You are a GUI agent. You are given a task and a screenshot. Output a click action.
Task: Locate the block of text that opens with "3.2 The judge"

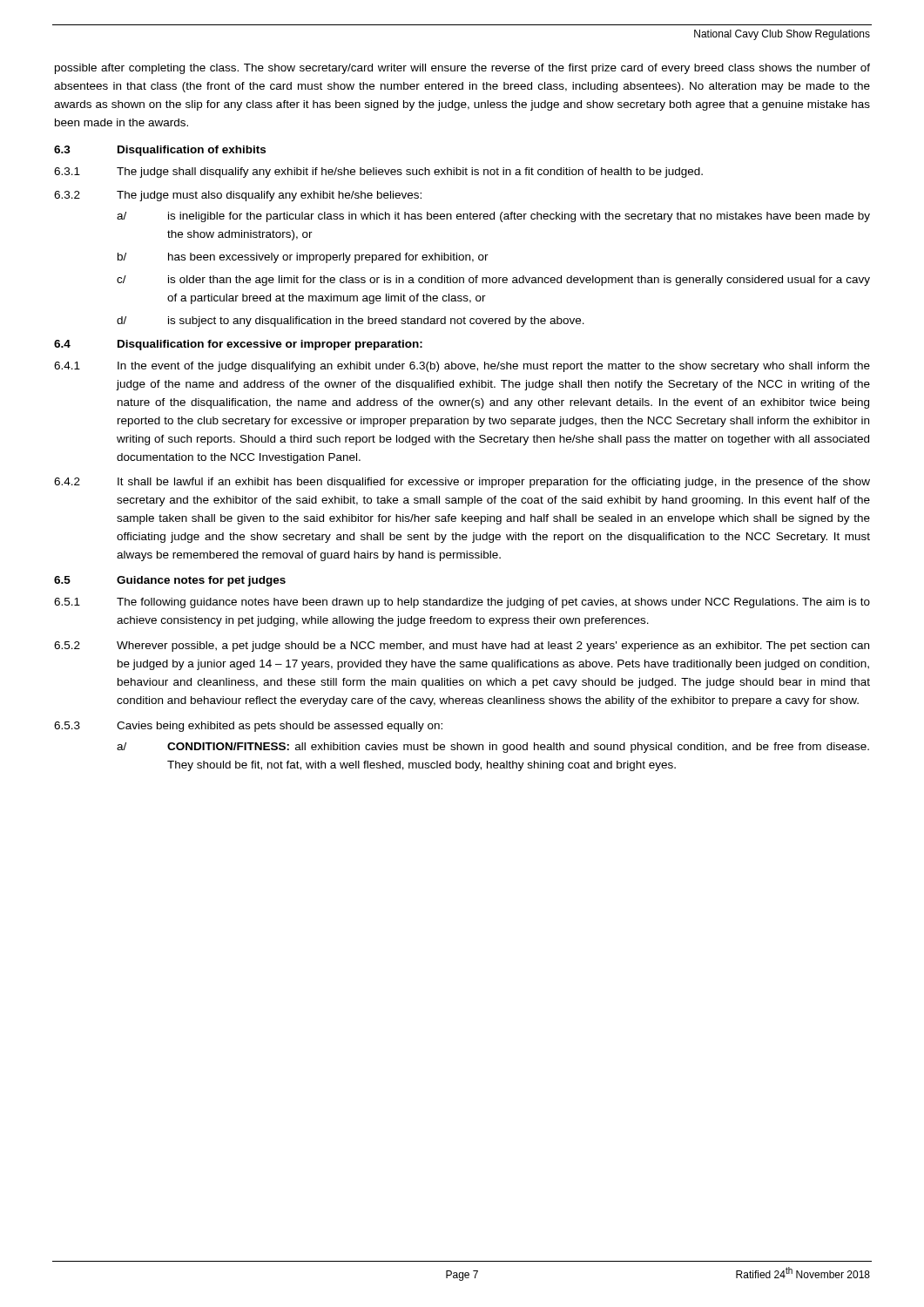click(x=238, y=196)
